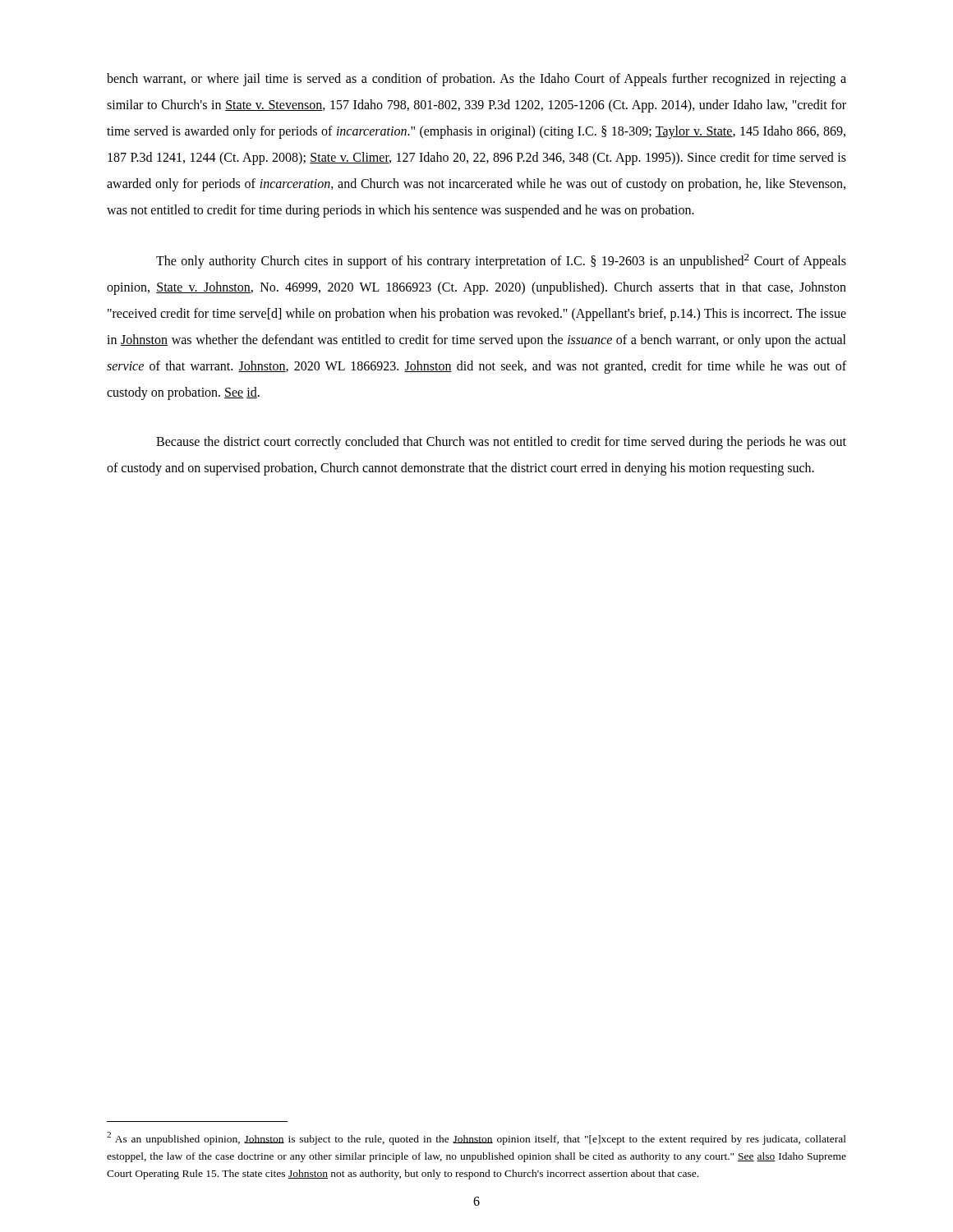Select the text block containing "bench warrant, or where jail time is"
The image size is (953, 1232).
[x=476, y=144]
